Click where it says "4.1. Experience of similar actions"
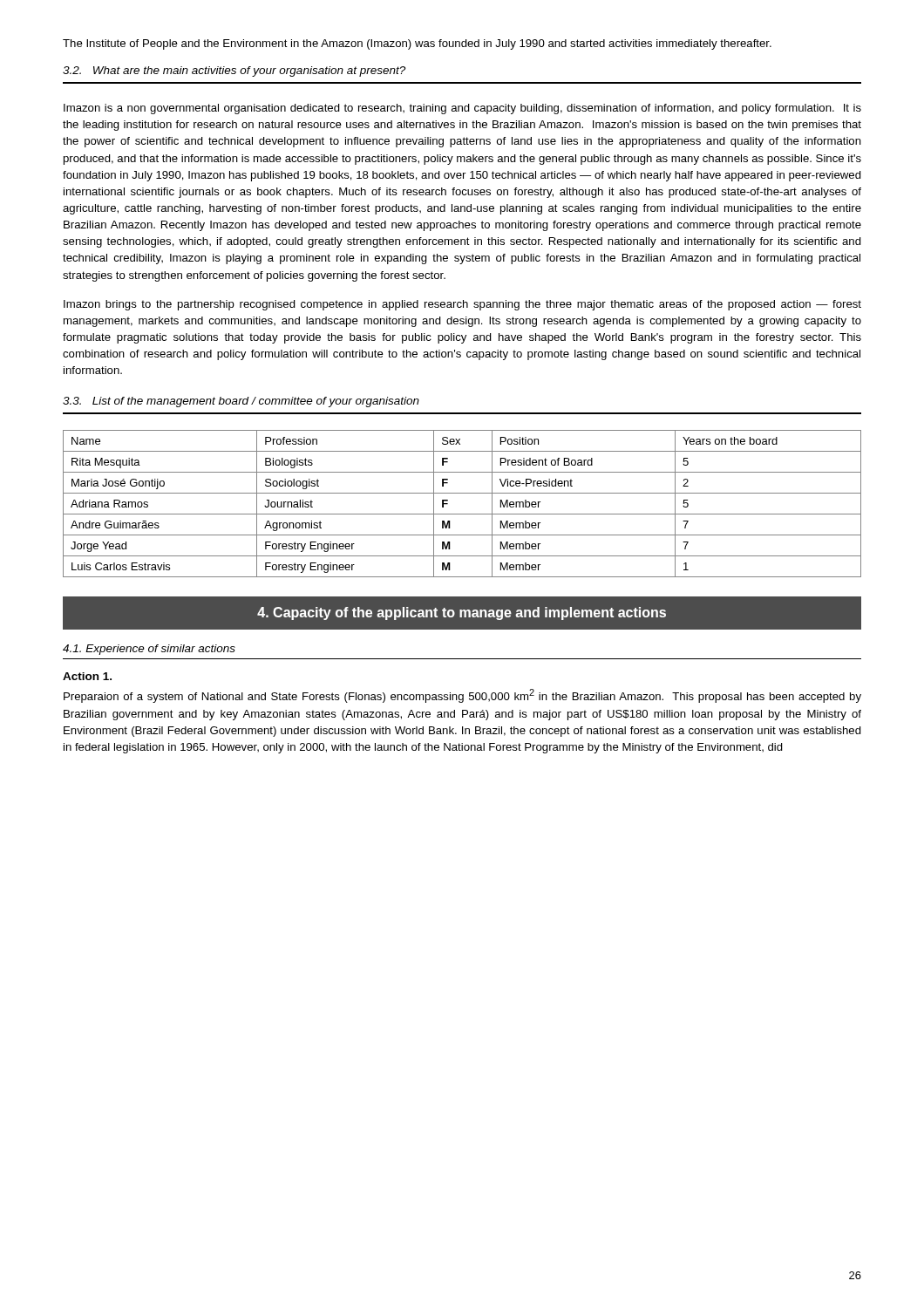Image resolution: width=924 pixels, height=1308 pixels. click(149, 649)
